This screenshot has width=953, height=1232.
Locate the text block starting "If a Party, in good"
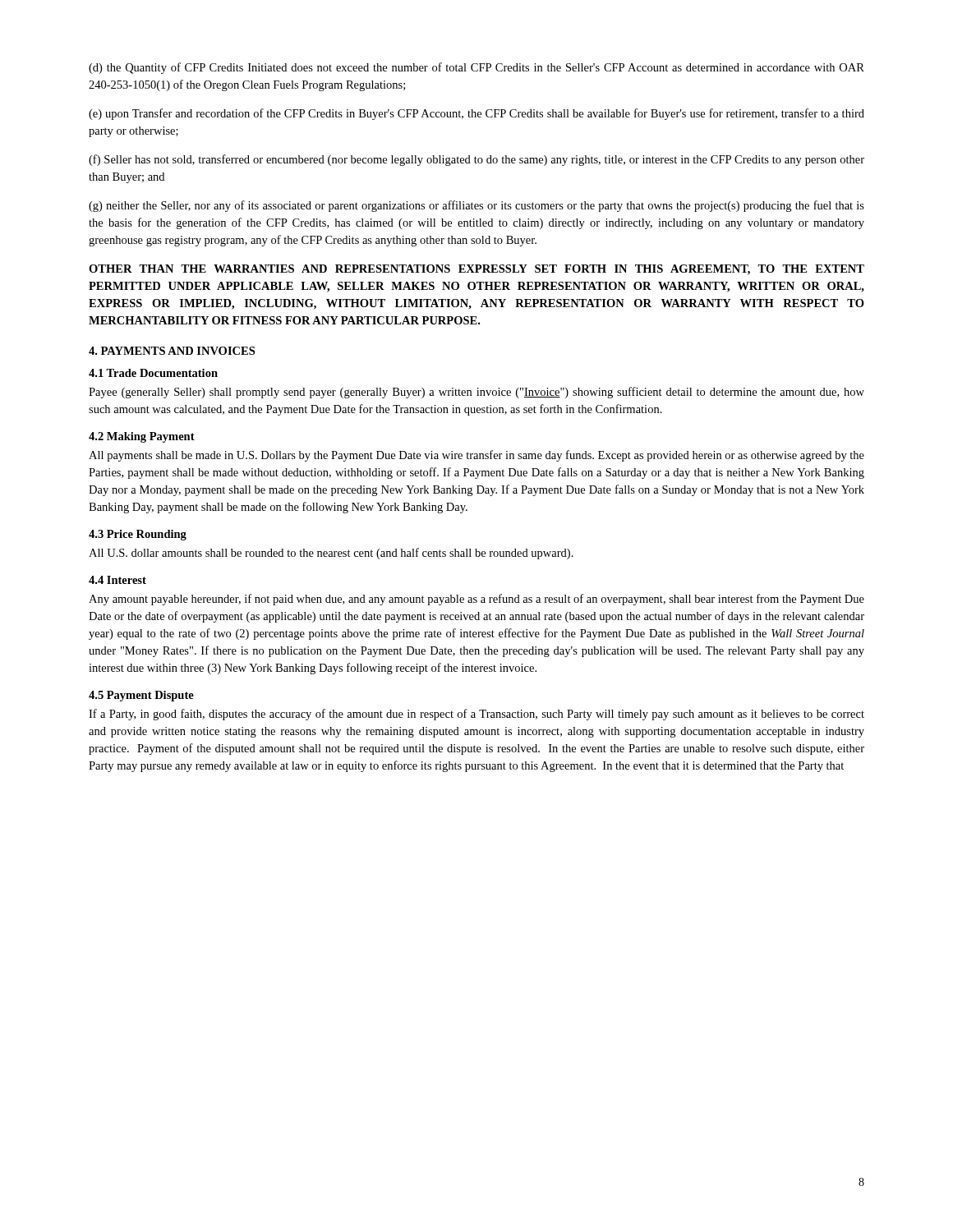[x=476, y=740]
